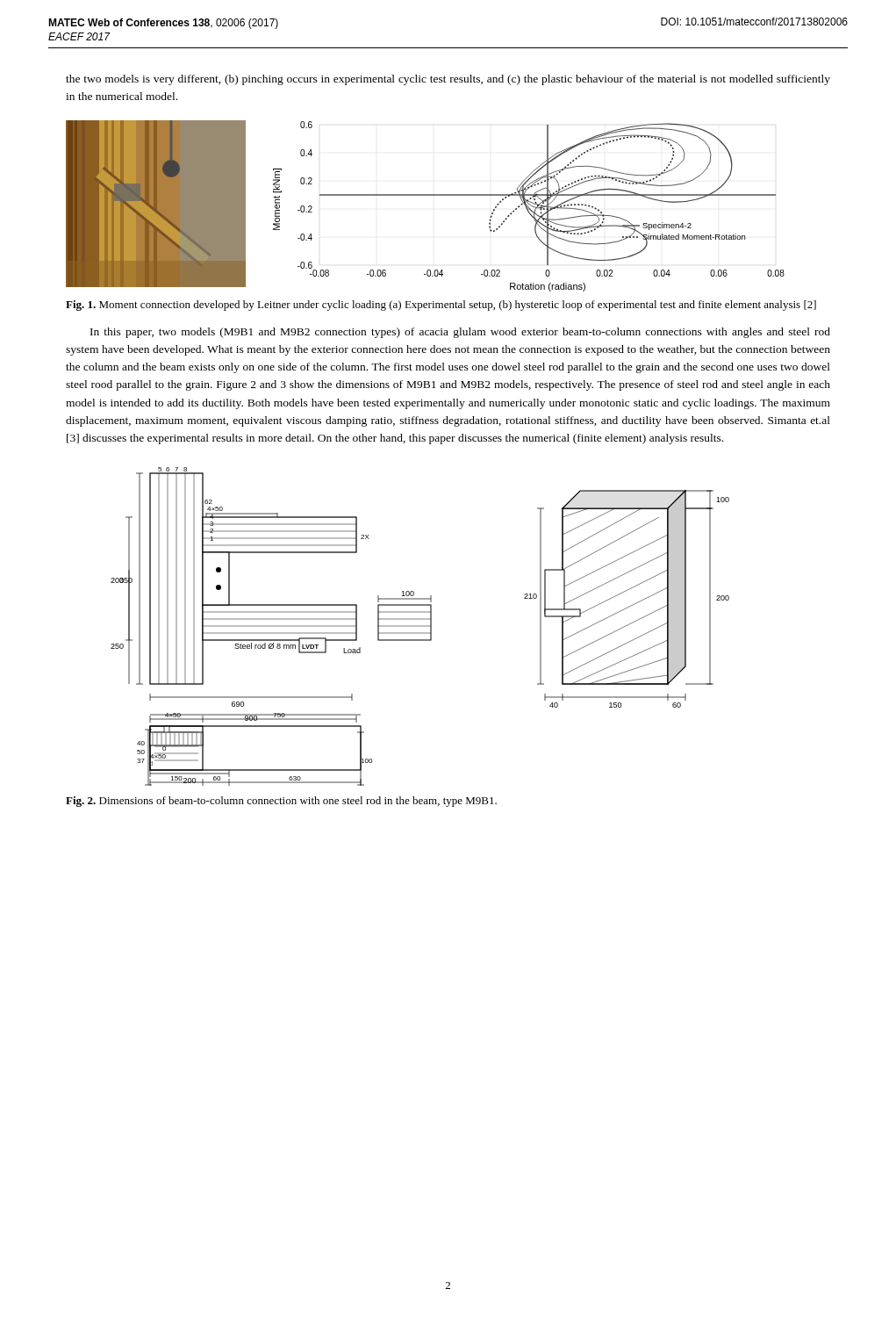
Task: Click on the region starting "the two models is very"
Action: point(448,88)
